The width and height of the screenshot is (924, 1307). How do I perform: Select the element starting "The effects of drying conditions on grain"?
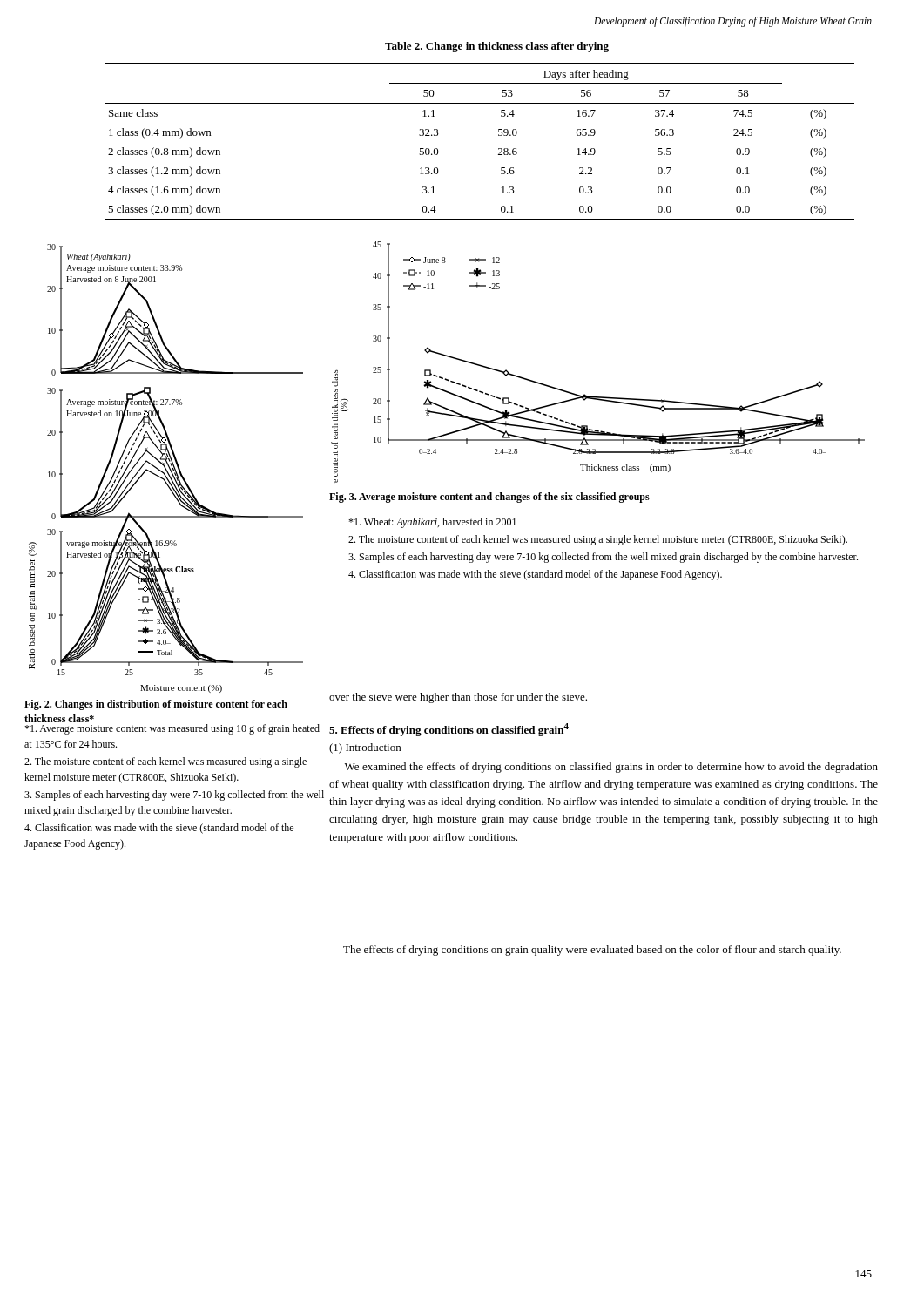point(585,949)
